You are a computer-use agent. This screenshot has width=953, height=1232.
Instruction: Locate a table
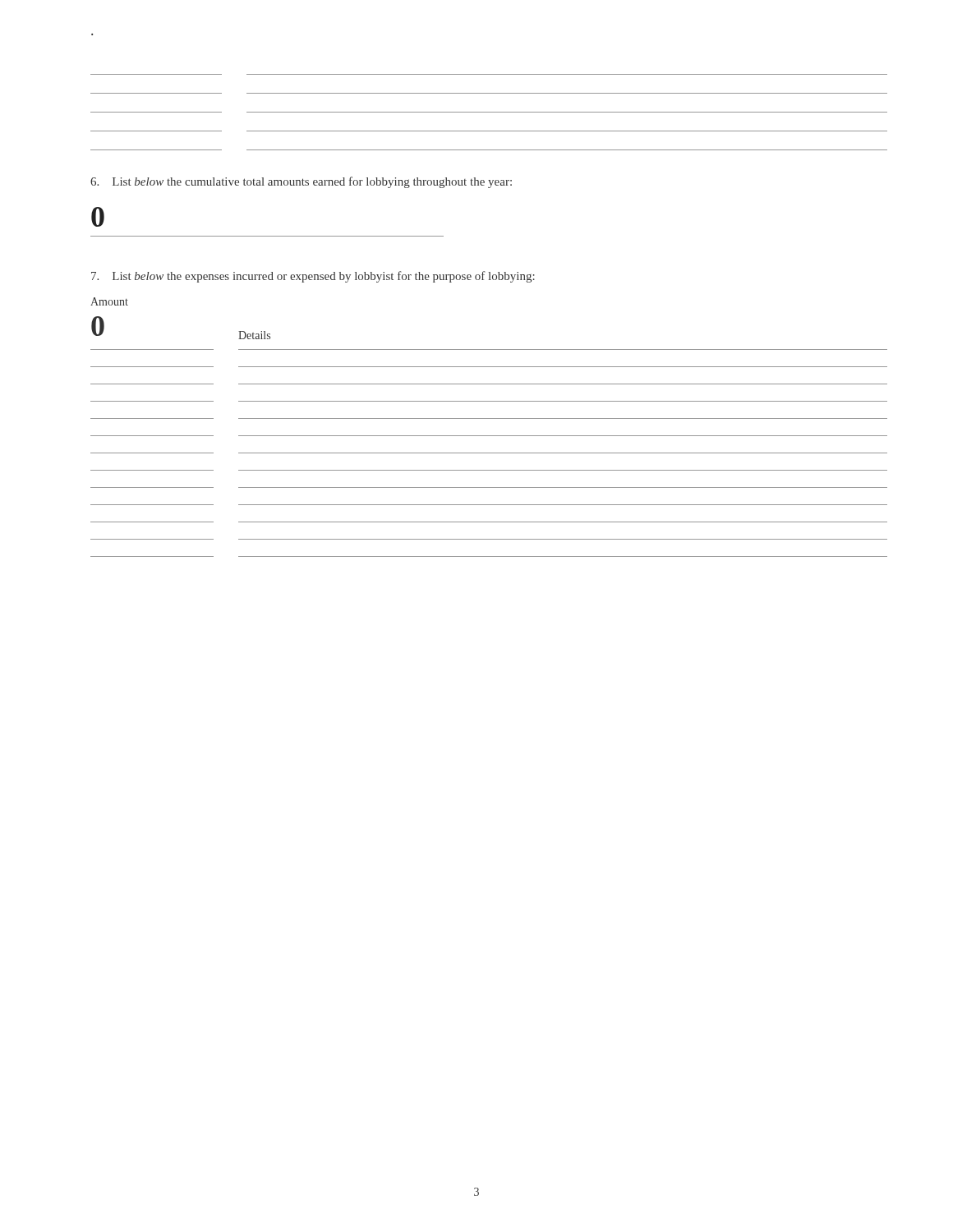point(489,112)
